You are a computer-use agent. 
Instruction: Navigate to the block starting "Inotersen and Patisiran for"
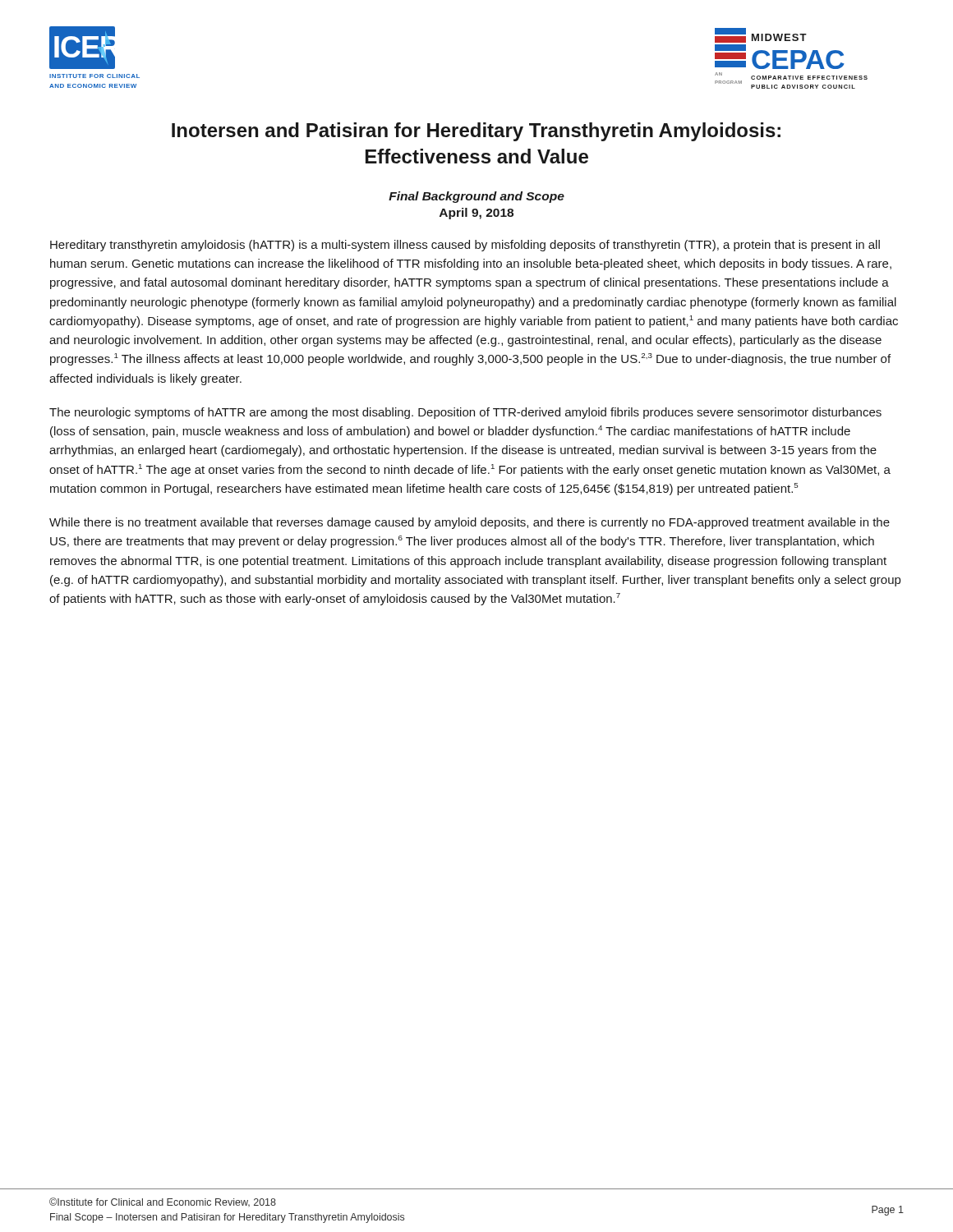(x=476, y=144)
